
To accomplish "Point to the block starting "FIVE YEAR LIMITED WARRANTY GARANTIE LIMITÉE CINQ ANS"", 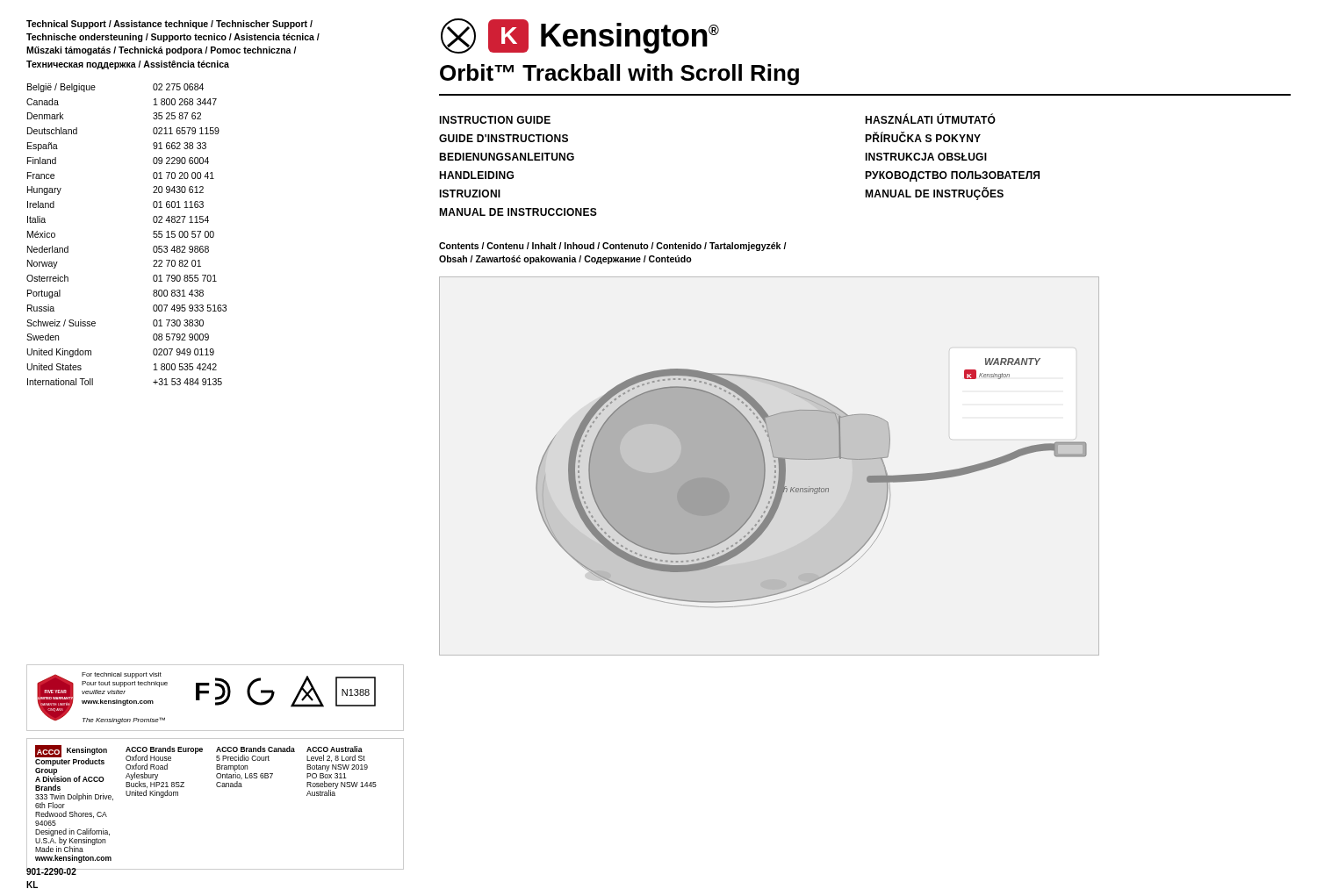I will [x=206, y=697].
